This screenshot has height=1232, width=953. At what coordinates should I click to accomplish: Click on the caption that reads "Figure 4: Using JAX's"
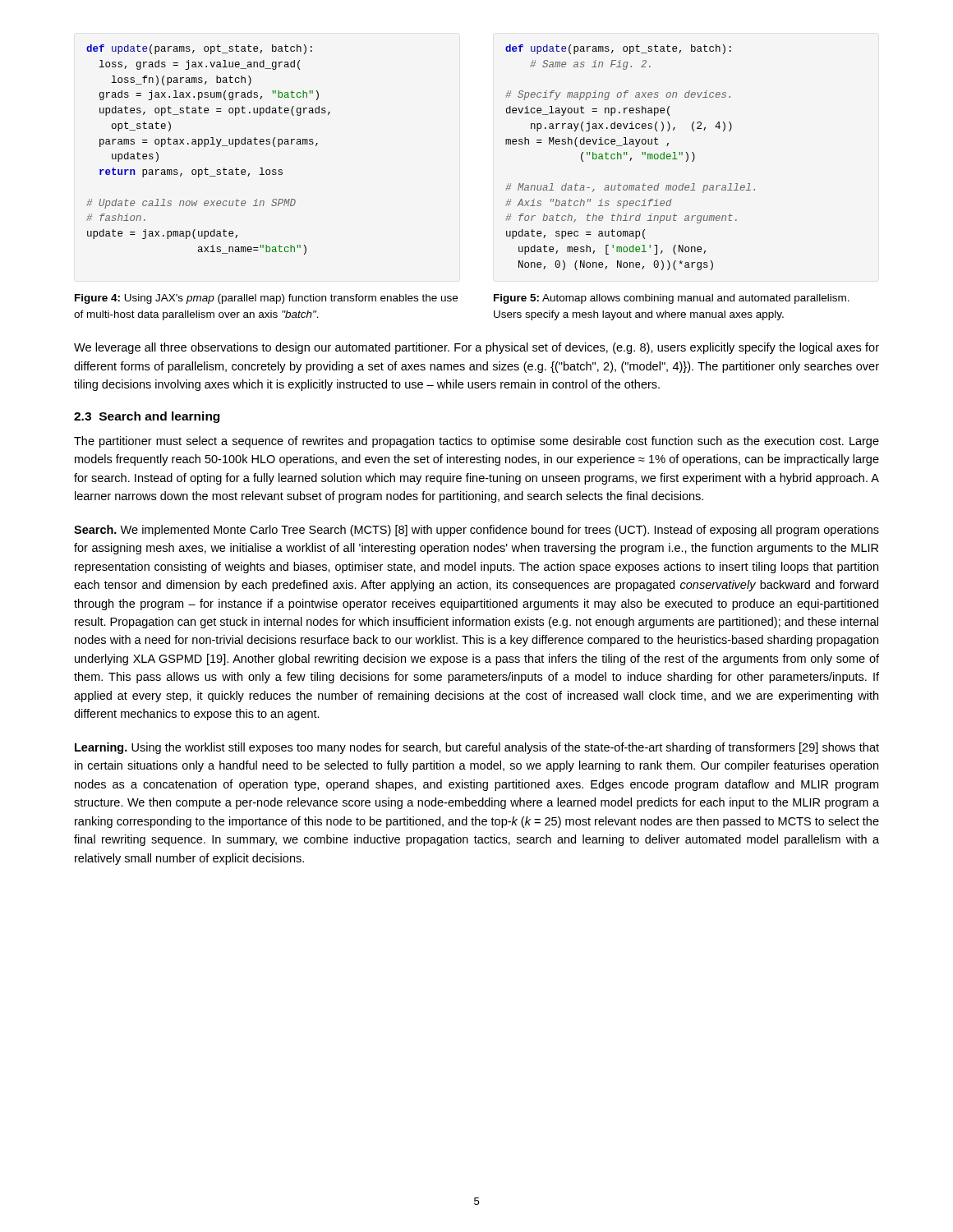coord(266,306)
